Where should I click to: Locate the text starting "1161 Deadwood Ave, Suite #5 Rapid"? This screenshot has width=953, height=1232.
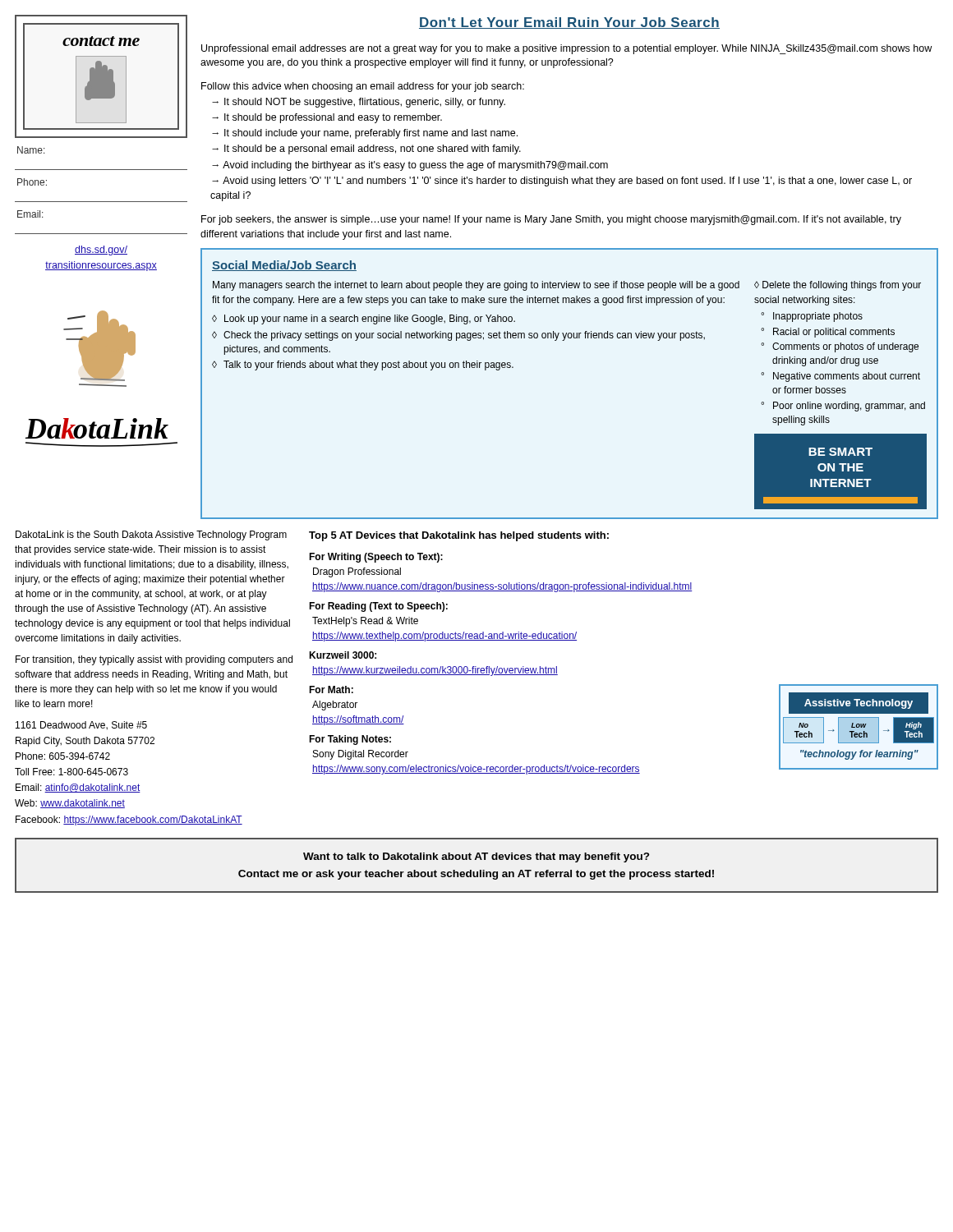pos(128,772)
